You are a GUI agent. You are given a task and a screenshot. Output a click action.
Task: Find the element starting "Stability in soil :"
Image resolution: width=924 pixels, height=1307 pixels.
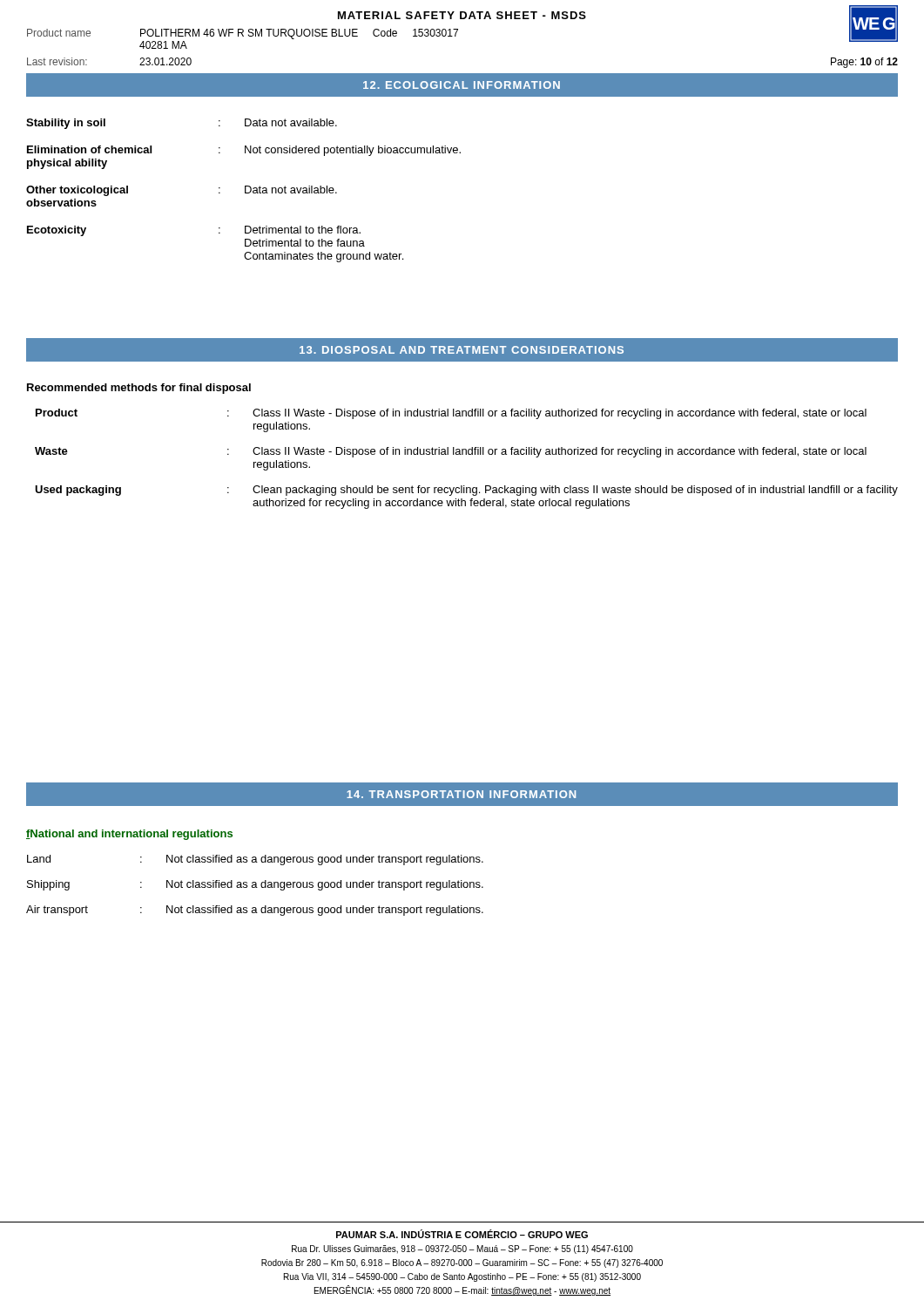click(x=65, y=123)
